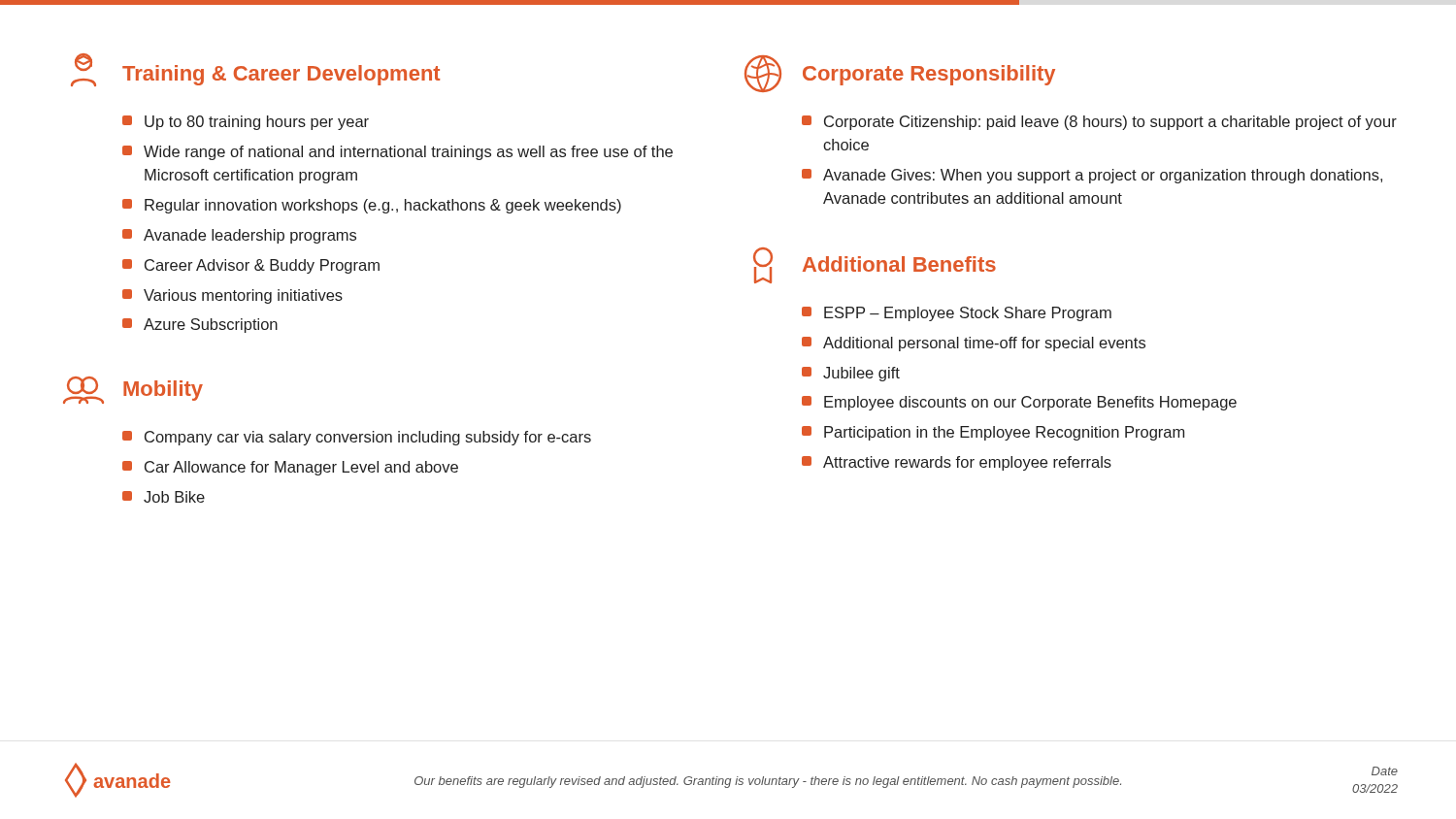
Task: Click on the passage starting "Car Allowance for Manager Level and"
Action: point(401,468)
